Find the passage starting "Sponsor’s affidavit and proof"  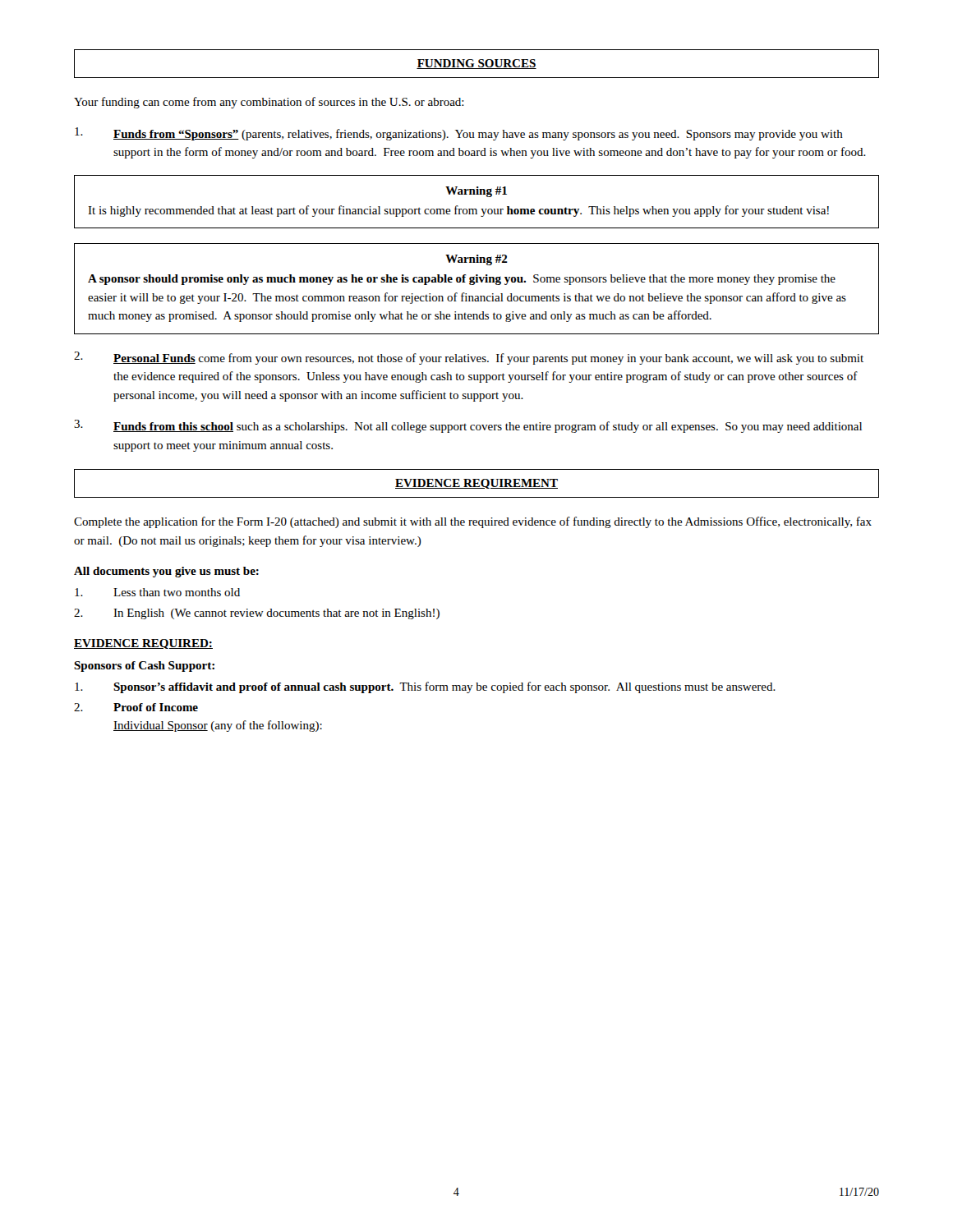[x=425, y=687]
